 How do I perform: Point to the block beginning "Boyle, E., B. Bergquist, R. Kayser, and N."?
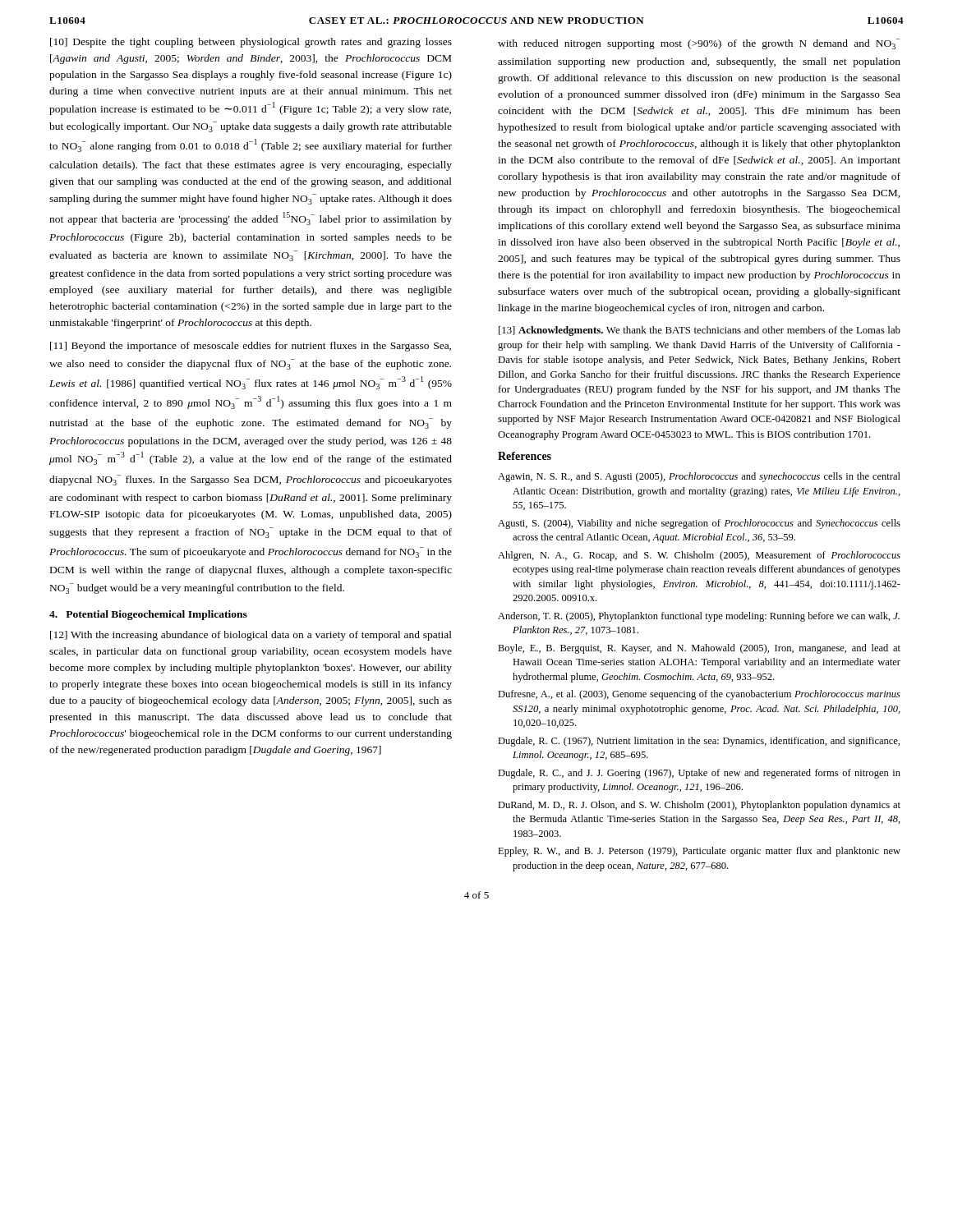coord(699,662)
